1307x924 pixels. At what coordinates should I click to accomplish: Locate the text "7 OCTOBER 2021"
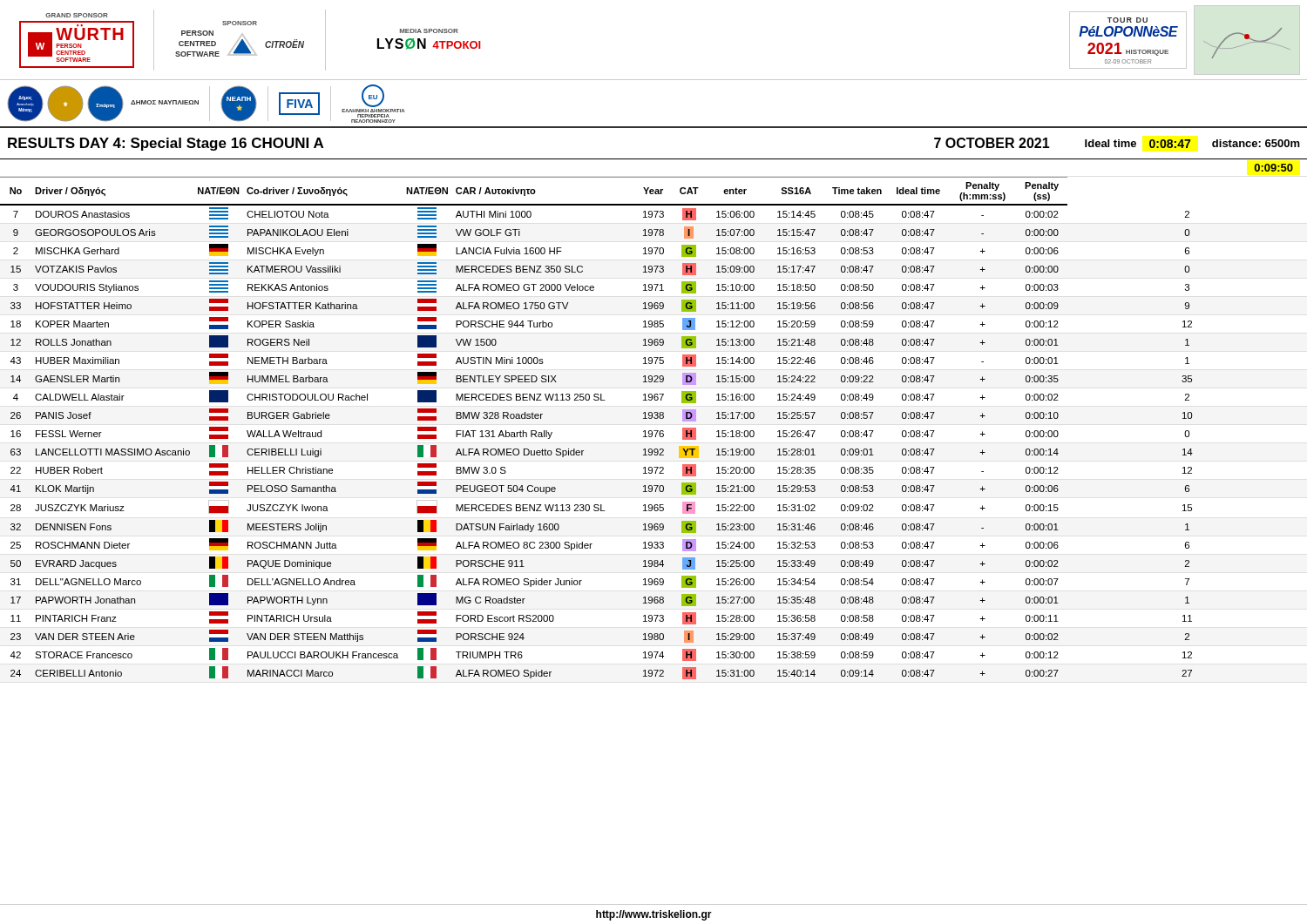point(992,143)
